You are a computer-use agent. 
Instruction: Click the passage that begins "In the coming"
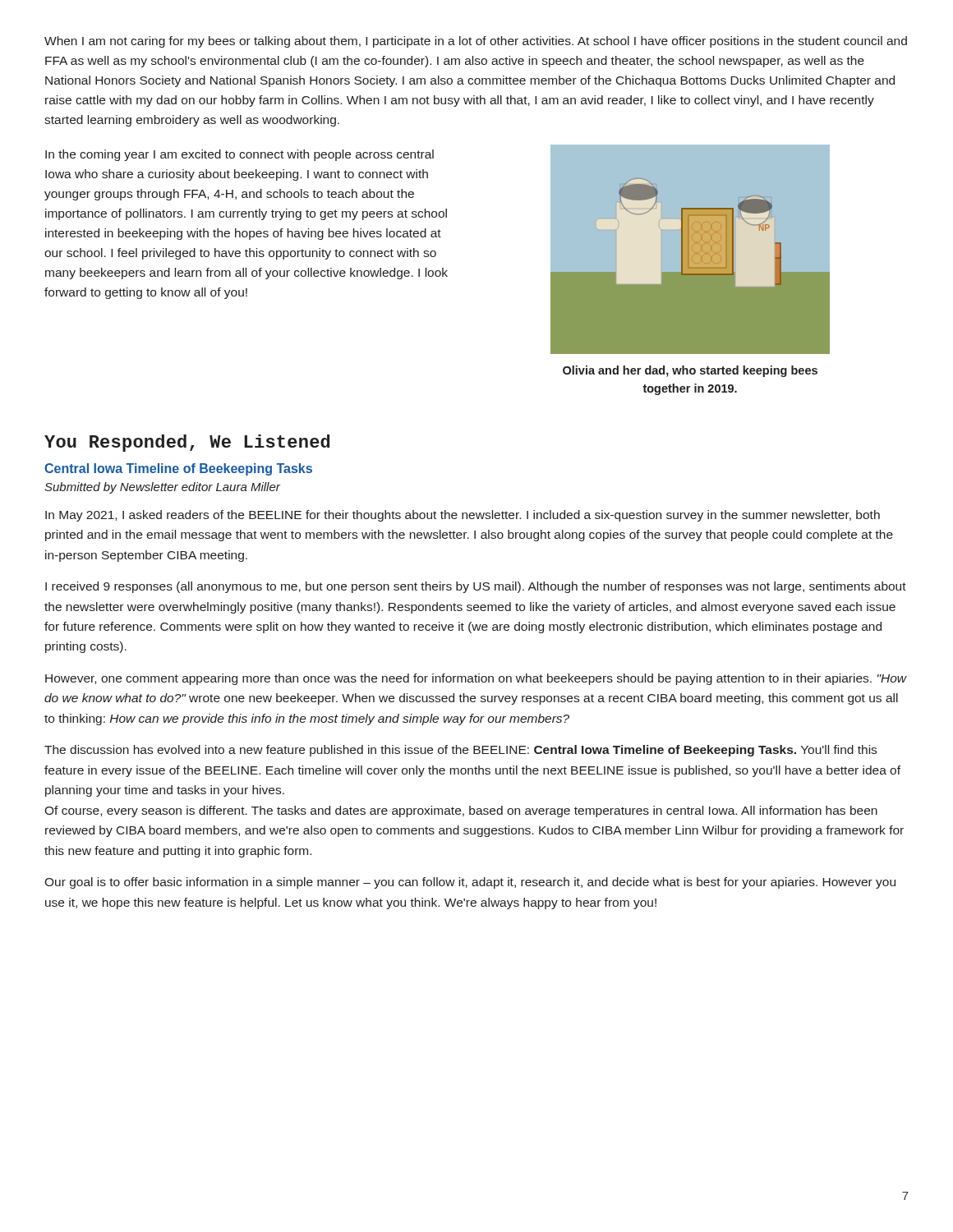coord(246,223)
